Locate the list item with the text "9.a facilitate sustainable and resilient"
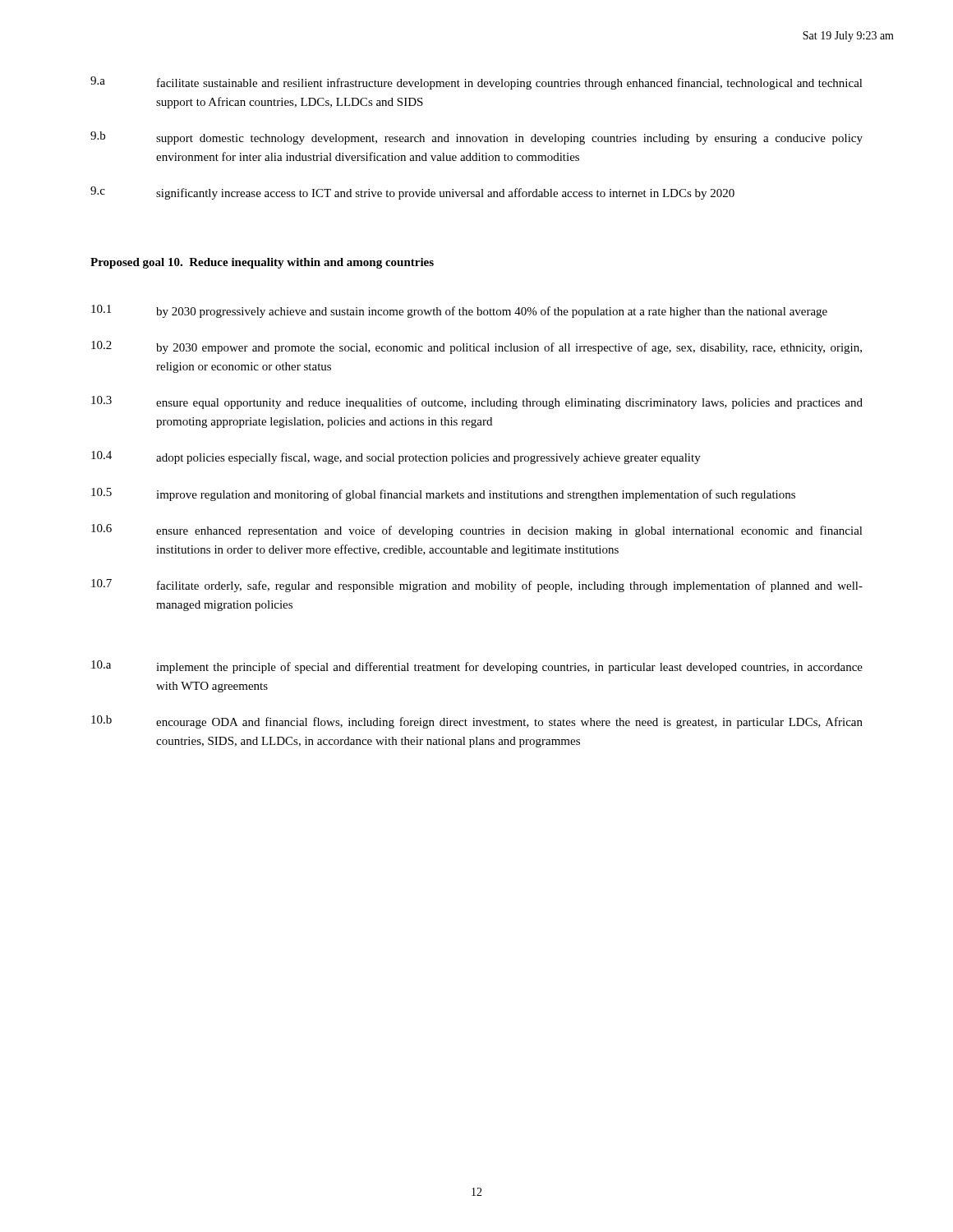This screenshot has height=1232, width=953. point(476,92)
